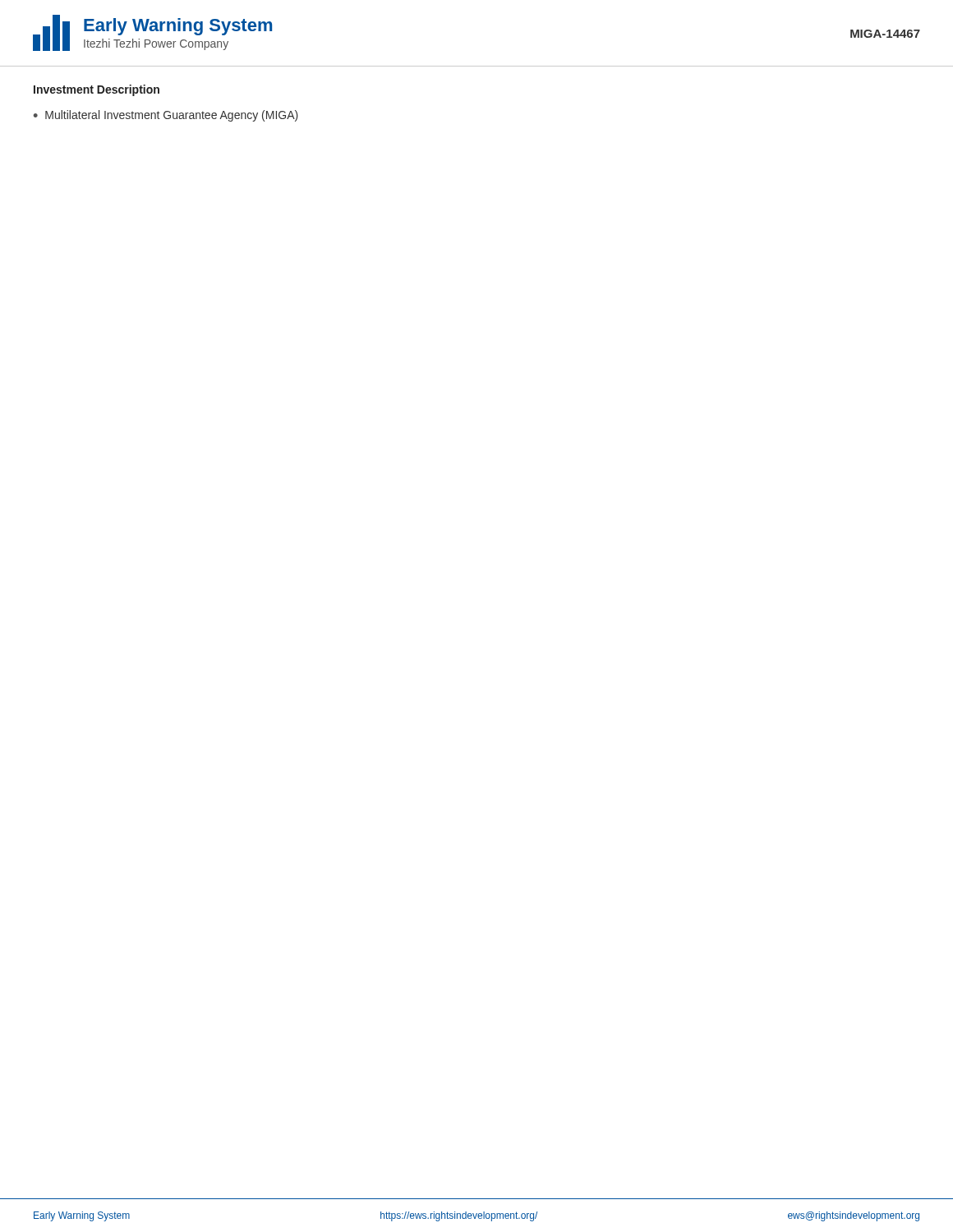This screenshot has height=1232, width=953.
Task: Locate the block of text that opens with "• Multilateral Investment"
Action: point(166,117)
